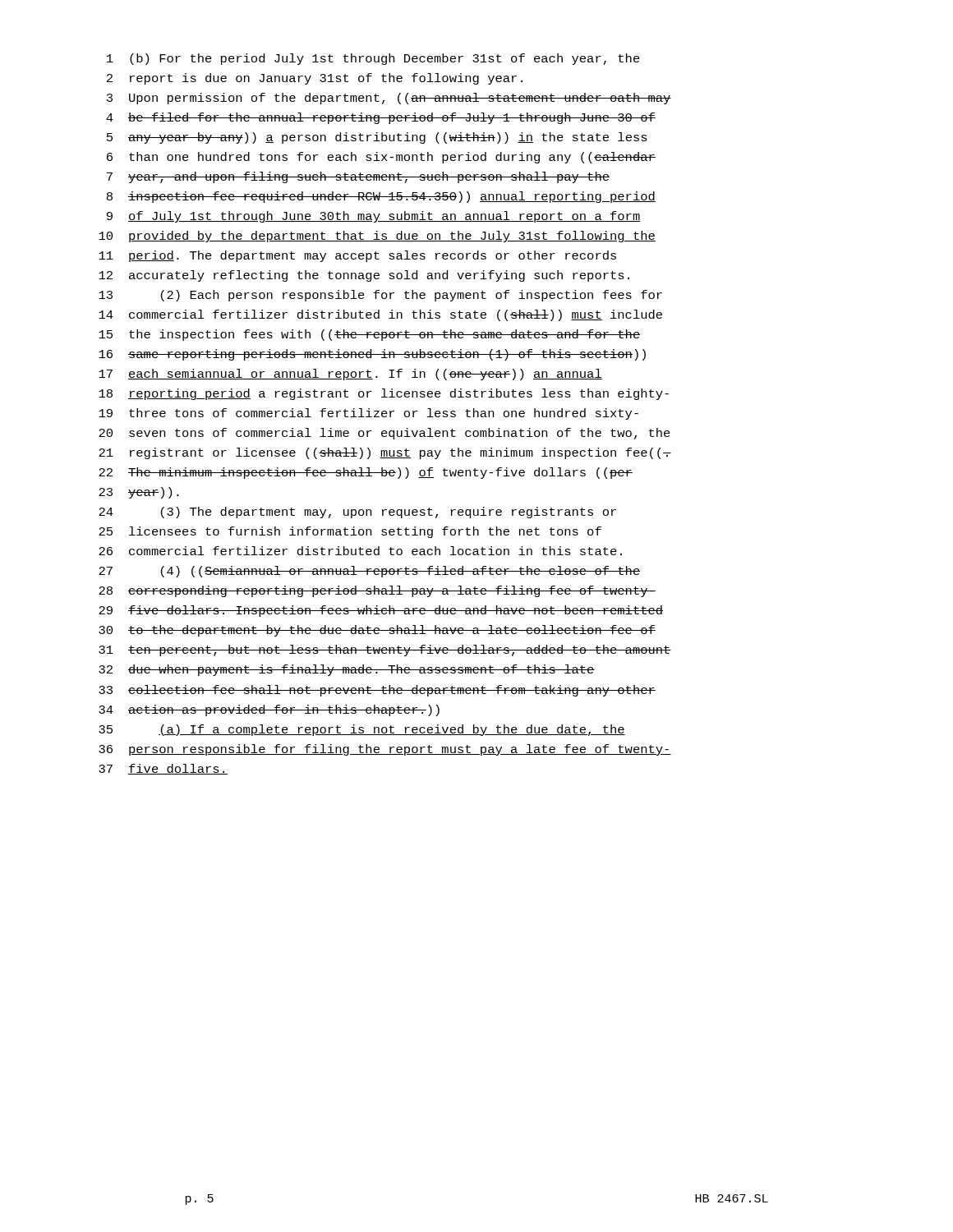Navigate to the text block starting "31 ten percent, but not"

click(x=476, y=651)
